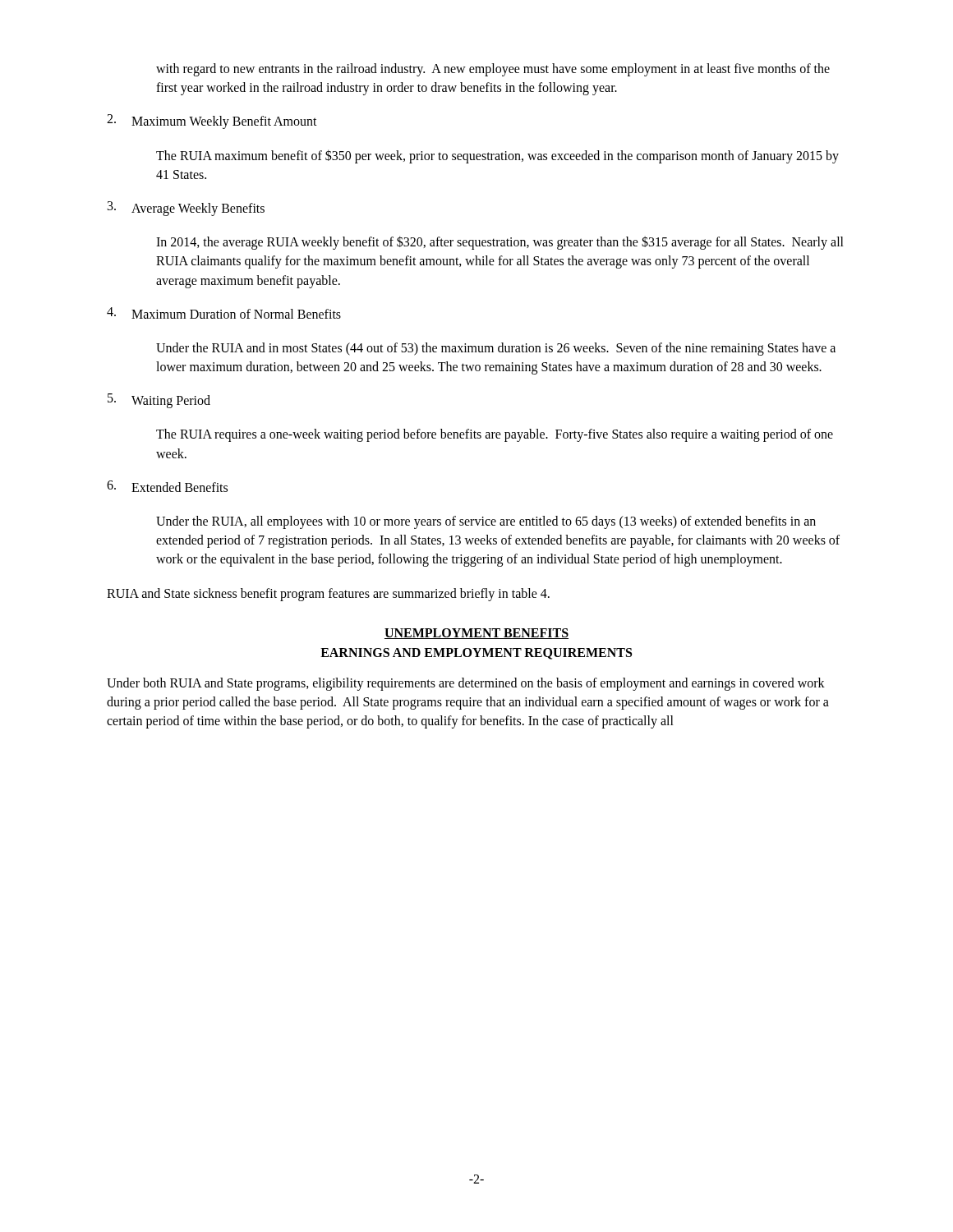Point to the text block starting "The RUIA requires"
Screen dimensions: 1232x953
501,444
